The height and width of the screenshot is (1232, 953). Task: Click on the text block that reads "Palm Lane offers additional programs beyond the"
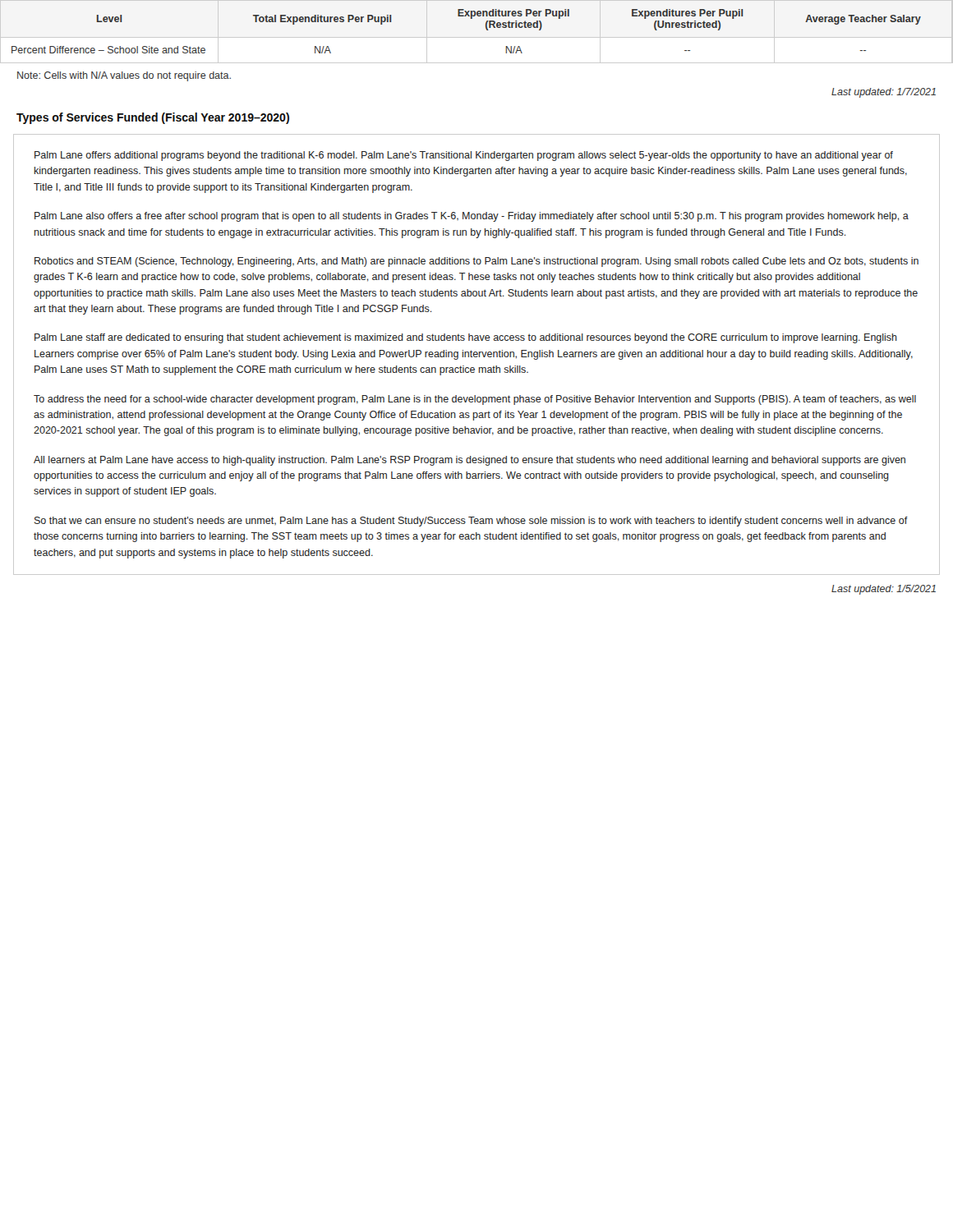[x=476, y=354]
